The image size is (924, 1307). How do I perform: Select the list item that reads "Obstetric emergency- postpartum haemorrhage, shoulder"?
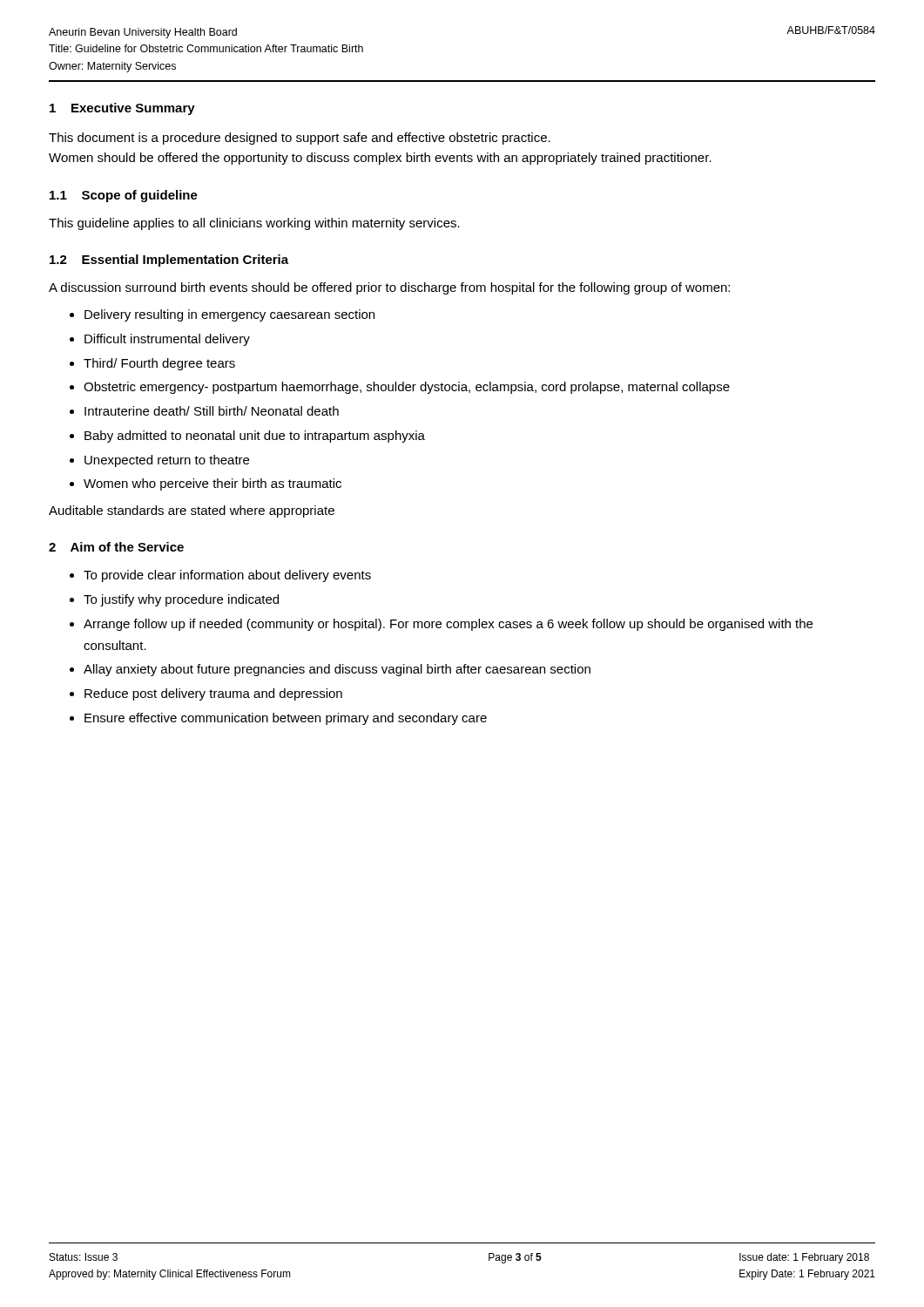click(x=407, y=387)
